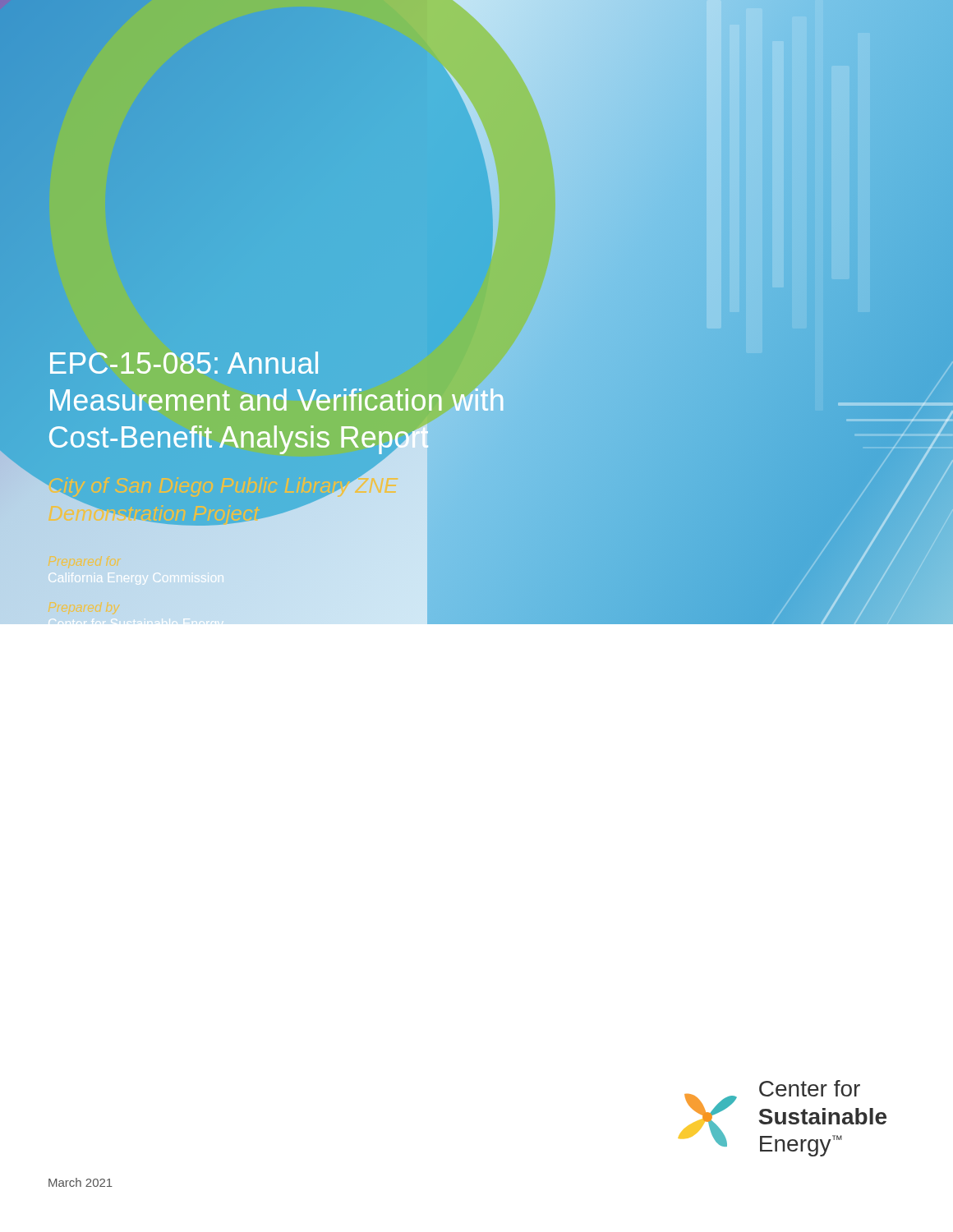Locate the title containing "EPC-15-085: Annual Measurement"
Viewport: 953px width, 1232px height.
point(276,400)
